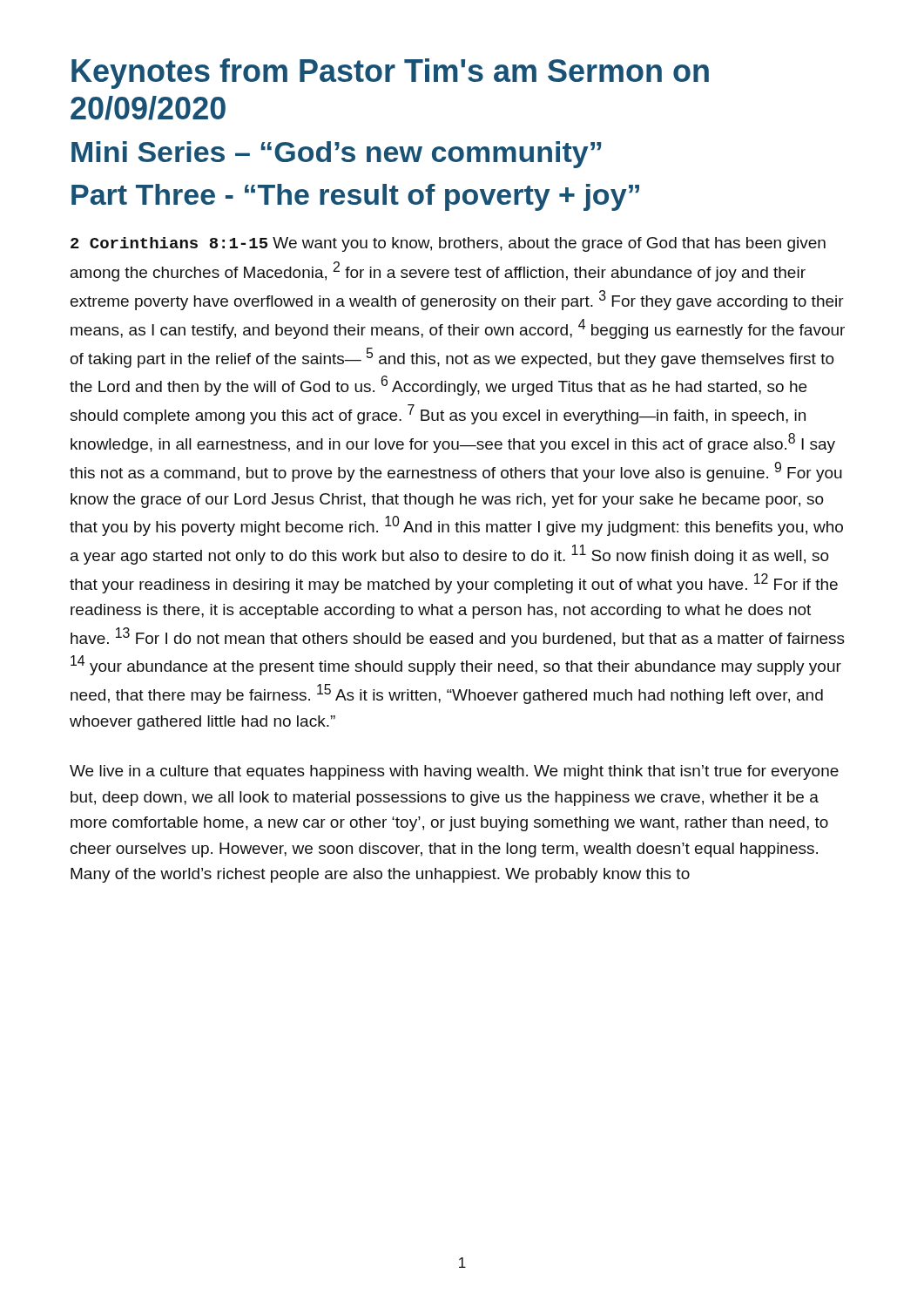Where is the title that starts "Mini Series – “God’s"?

pyautogui.click(x=462, y=152)
